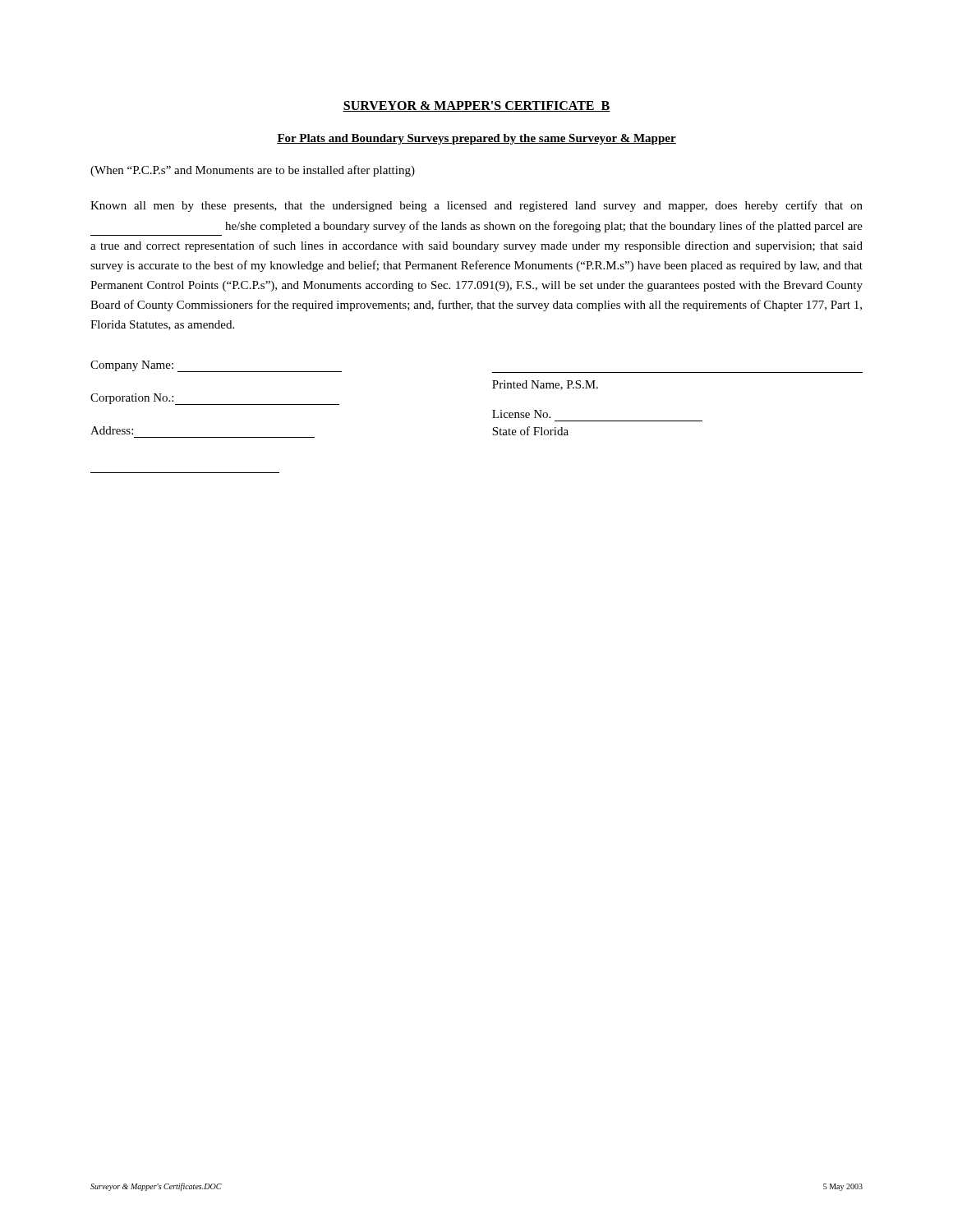
Task: Find "State of Florida" on this page
Action: tap(530, 431)
